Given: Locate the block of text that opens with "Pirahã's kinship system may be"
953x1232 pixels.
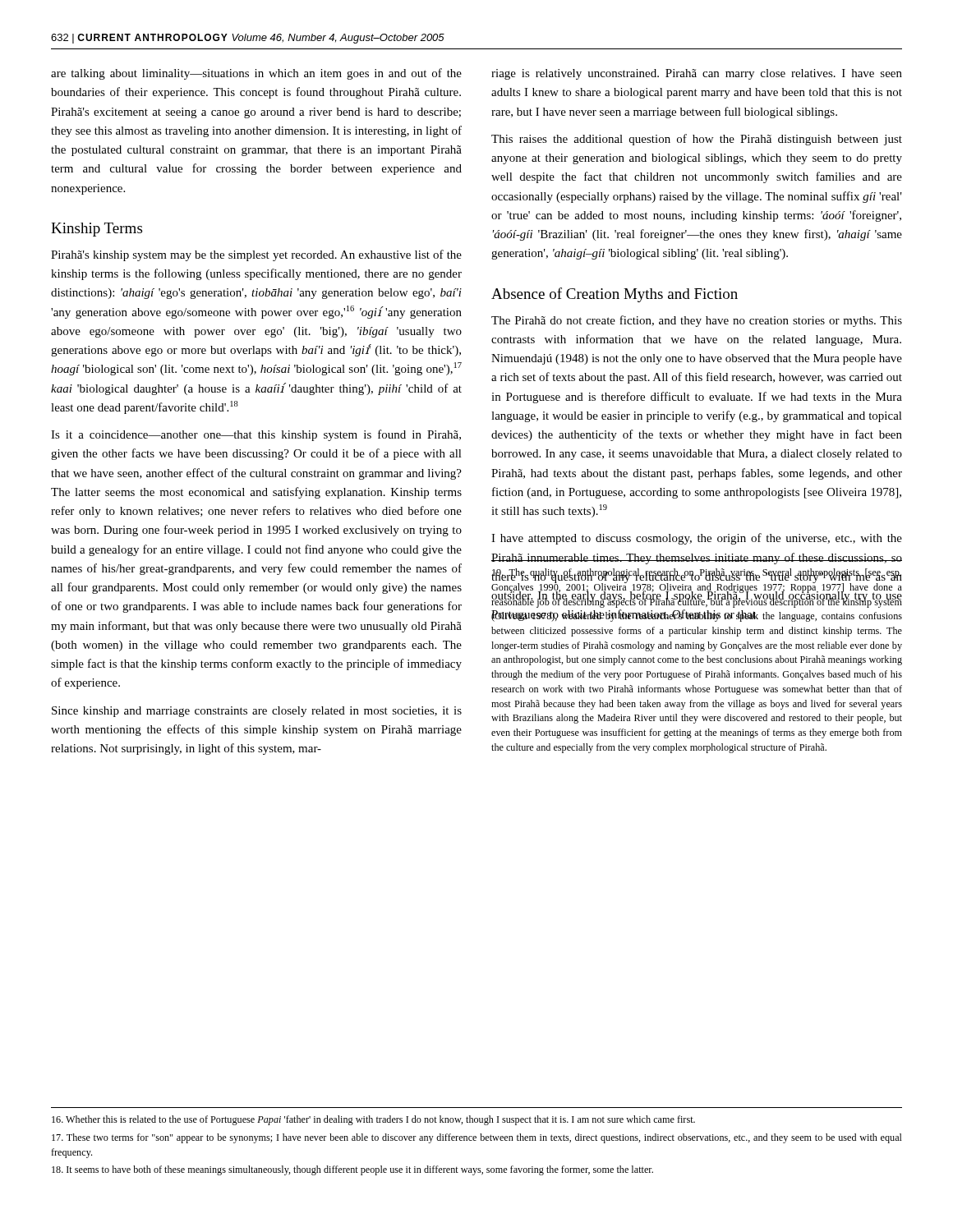Looking at the screenshot, I should click(x=256, y=331).
